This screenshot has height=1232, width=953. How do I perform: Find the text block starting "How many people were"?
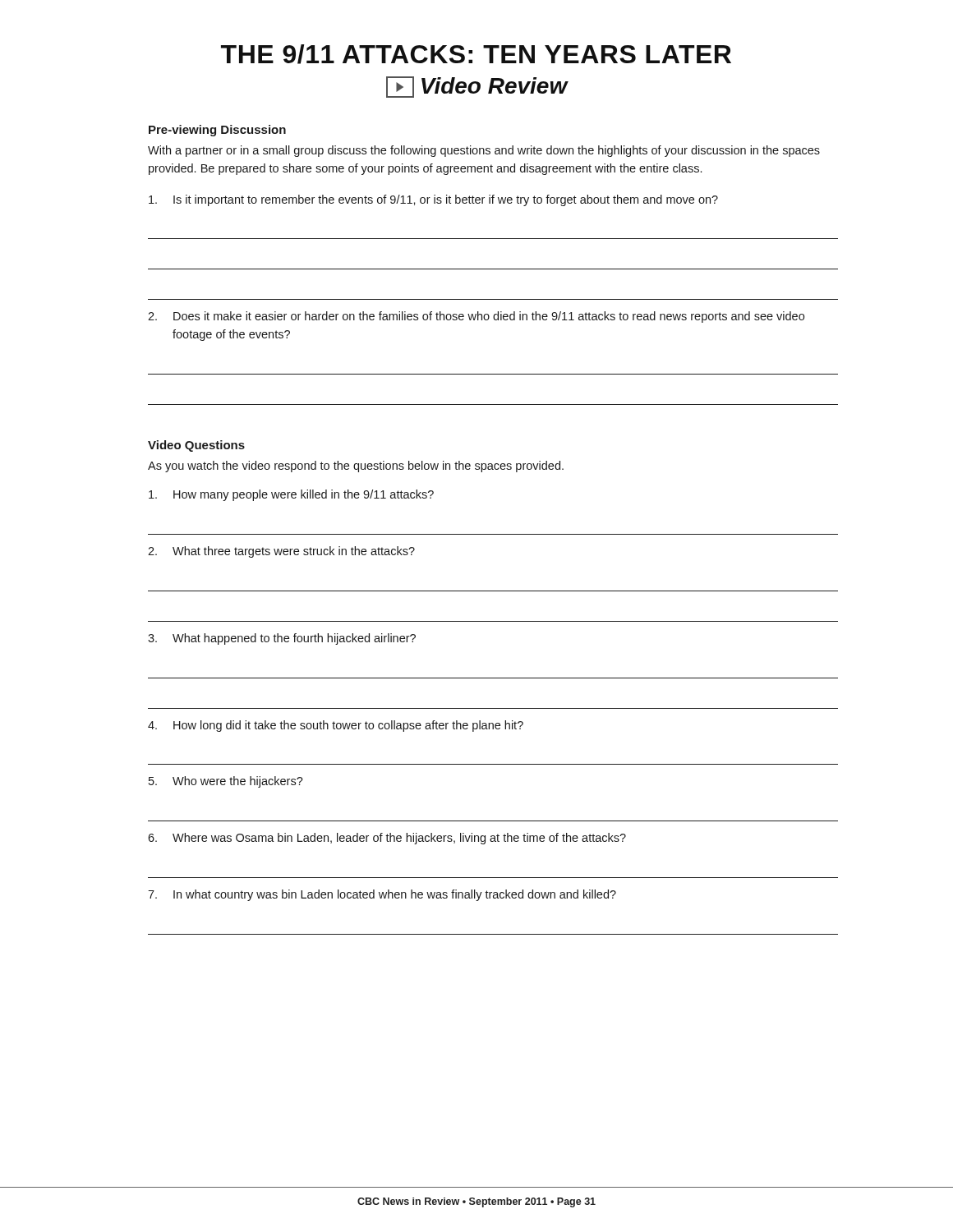coord(291,495)
